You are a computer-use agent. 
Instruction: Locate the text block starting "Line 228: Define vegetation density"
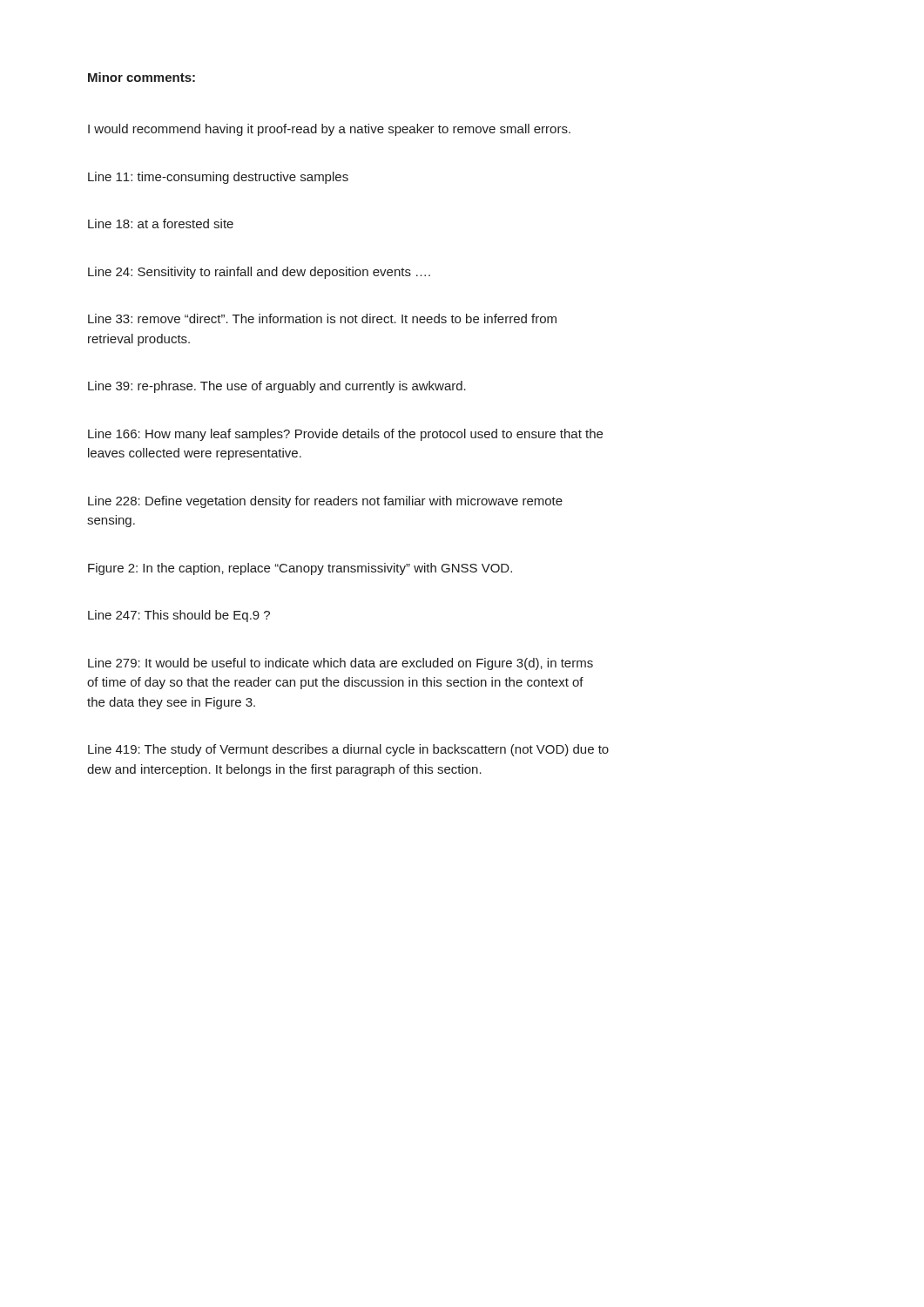point(325,510)
